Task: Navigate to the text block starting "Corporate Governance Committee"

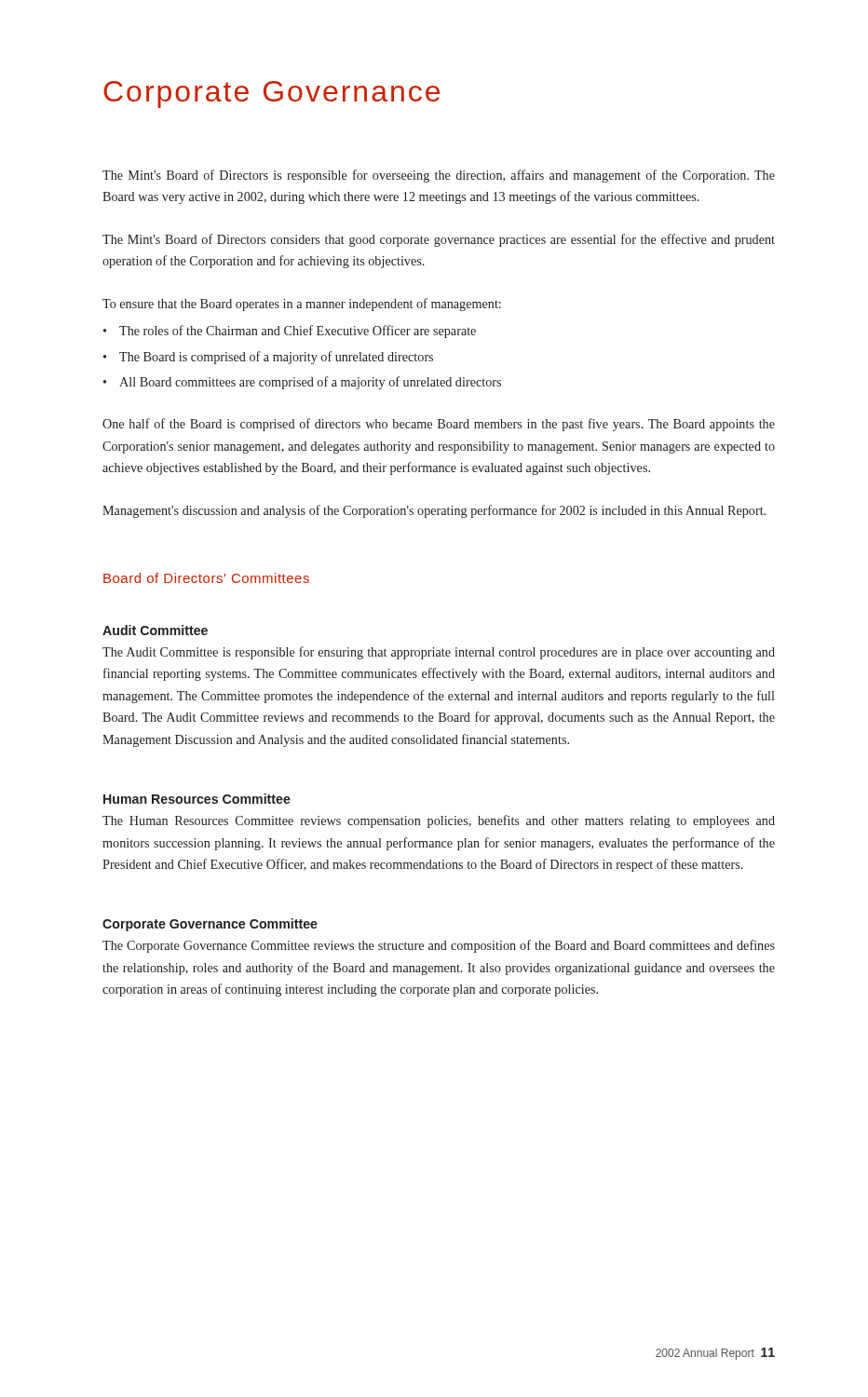Action: (210, 925)
